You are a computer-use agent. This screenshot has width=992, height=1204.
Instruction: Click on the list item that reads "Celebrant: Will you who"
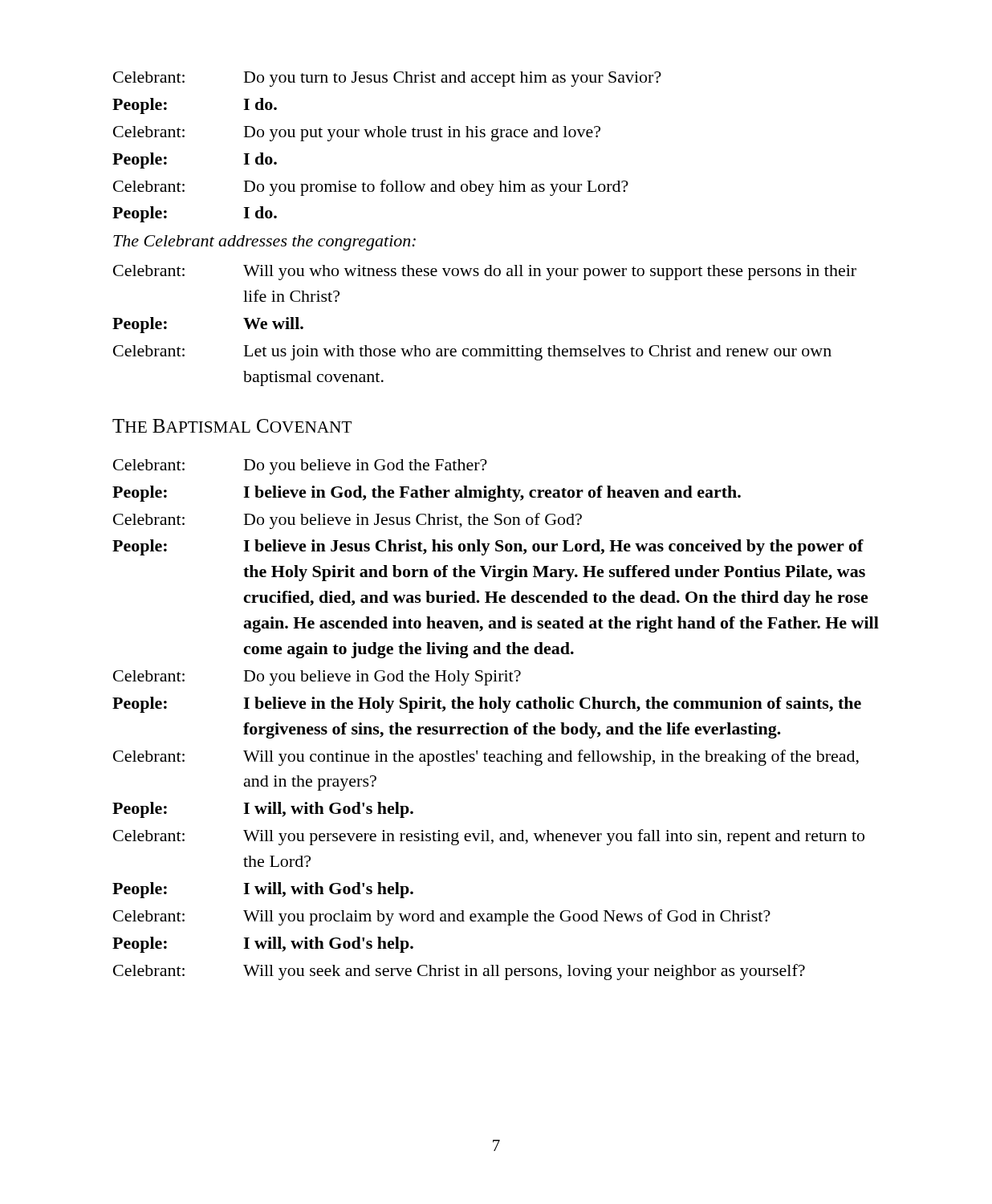tap(496, 284)
